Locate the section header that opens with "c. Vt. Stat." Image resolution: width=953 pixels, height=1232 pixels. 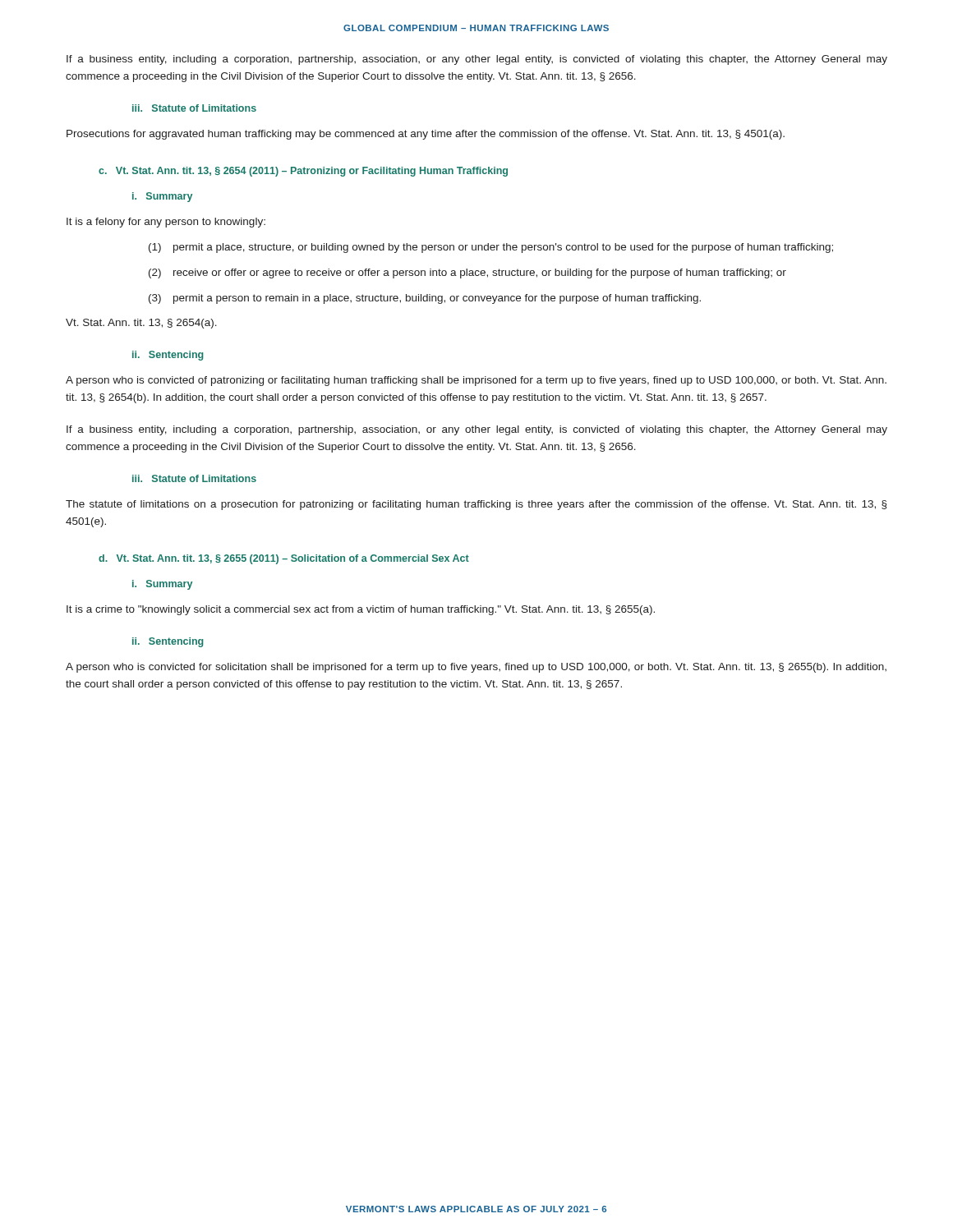pos(304,171)
